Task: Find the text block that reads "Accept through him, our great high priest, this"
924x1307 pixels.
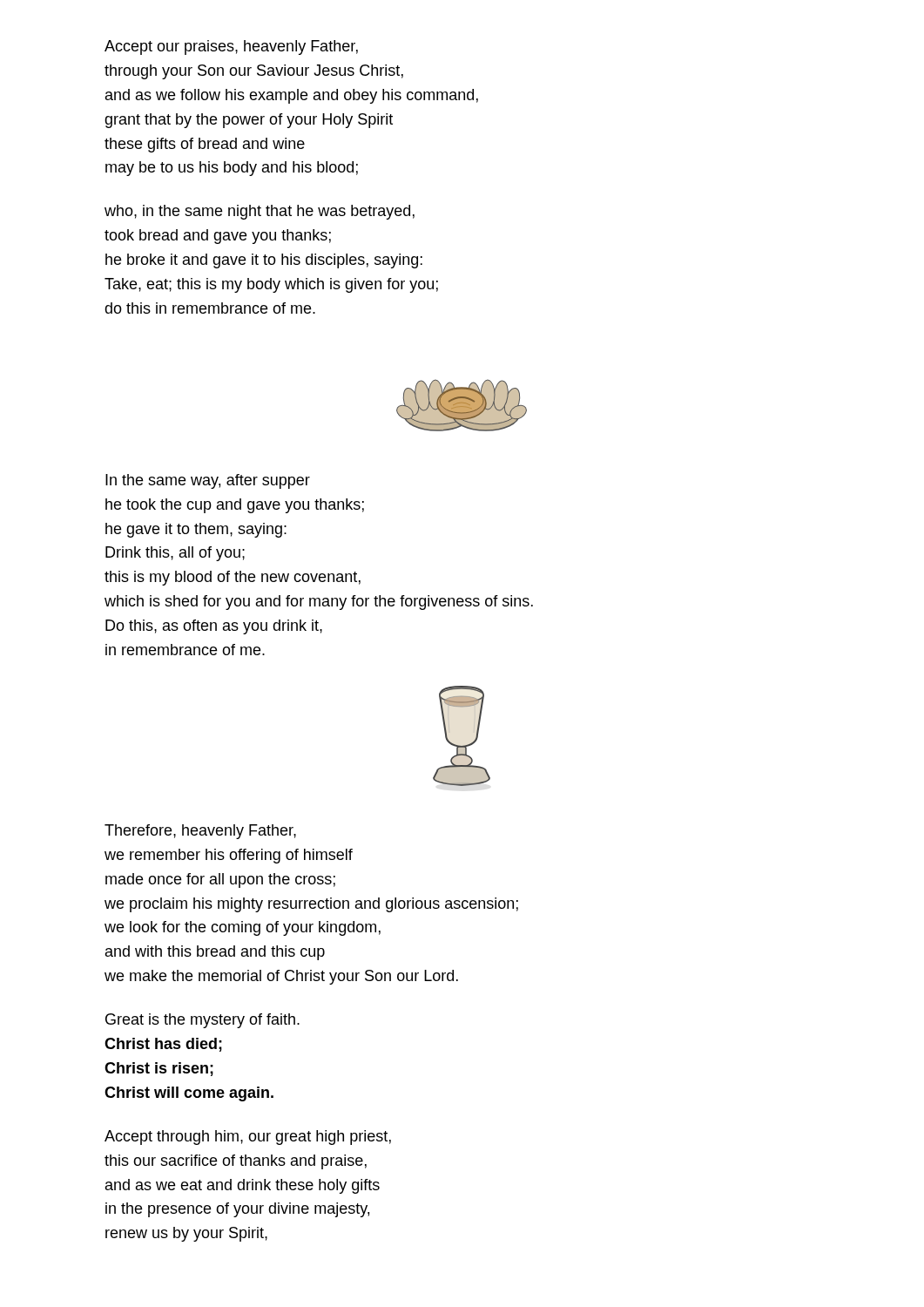Action: [248, 1185]
